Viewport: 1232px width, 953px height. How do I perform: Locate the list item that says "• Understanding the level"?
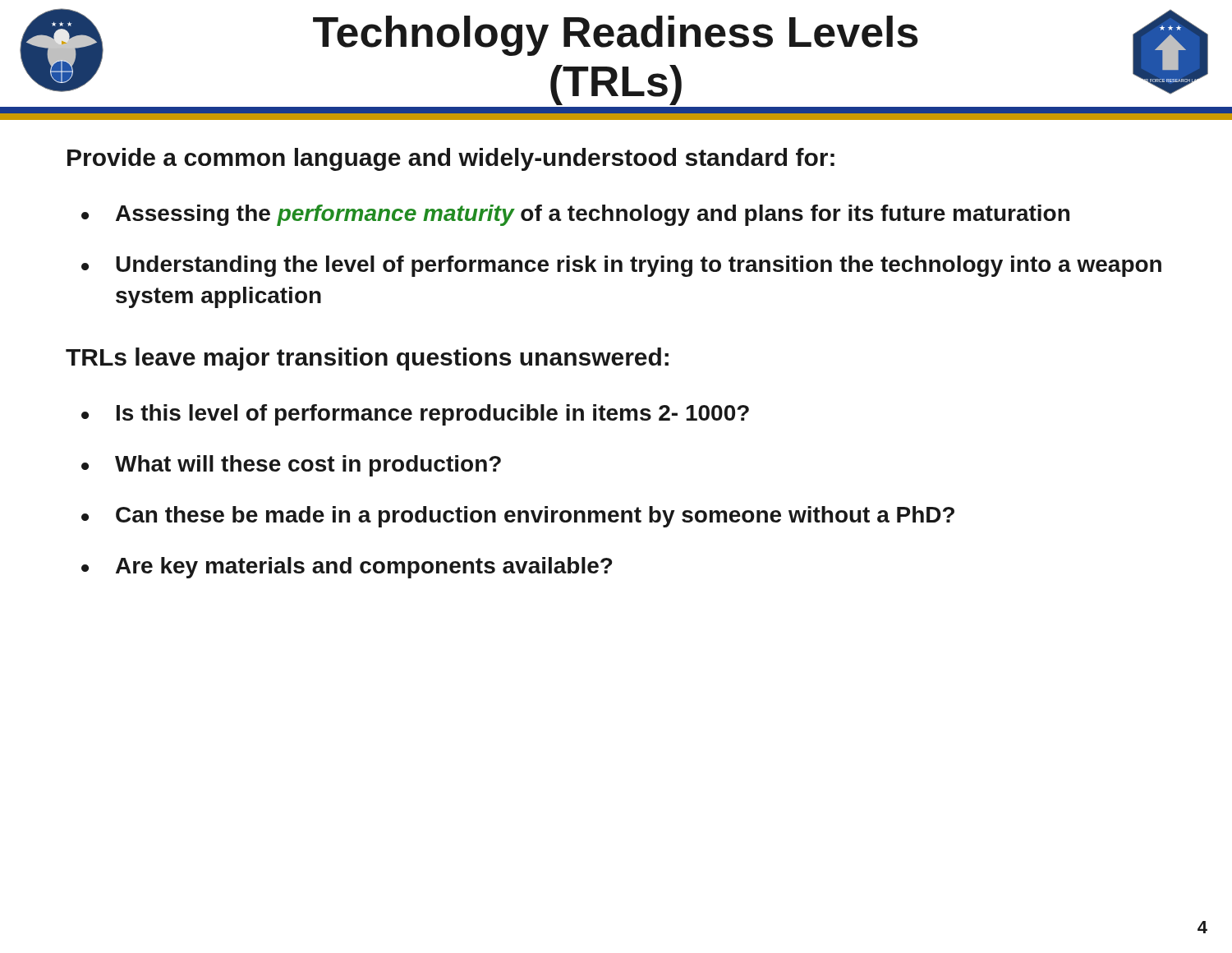point(622,278)
